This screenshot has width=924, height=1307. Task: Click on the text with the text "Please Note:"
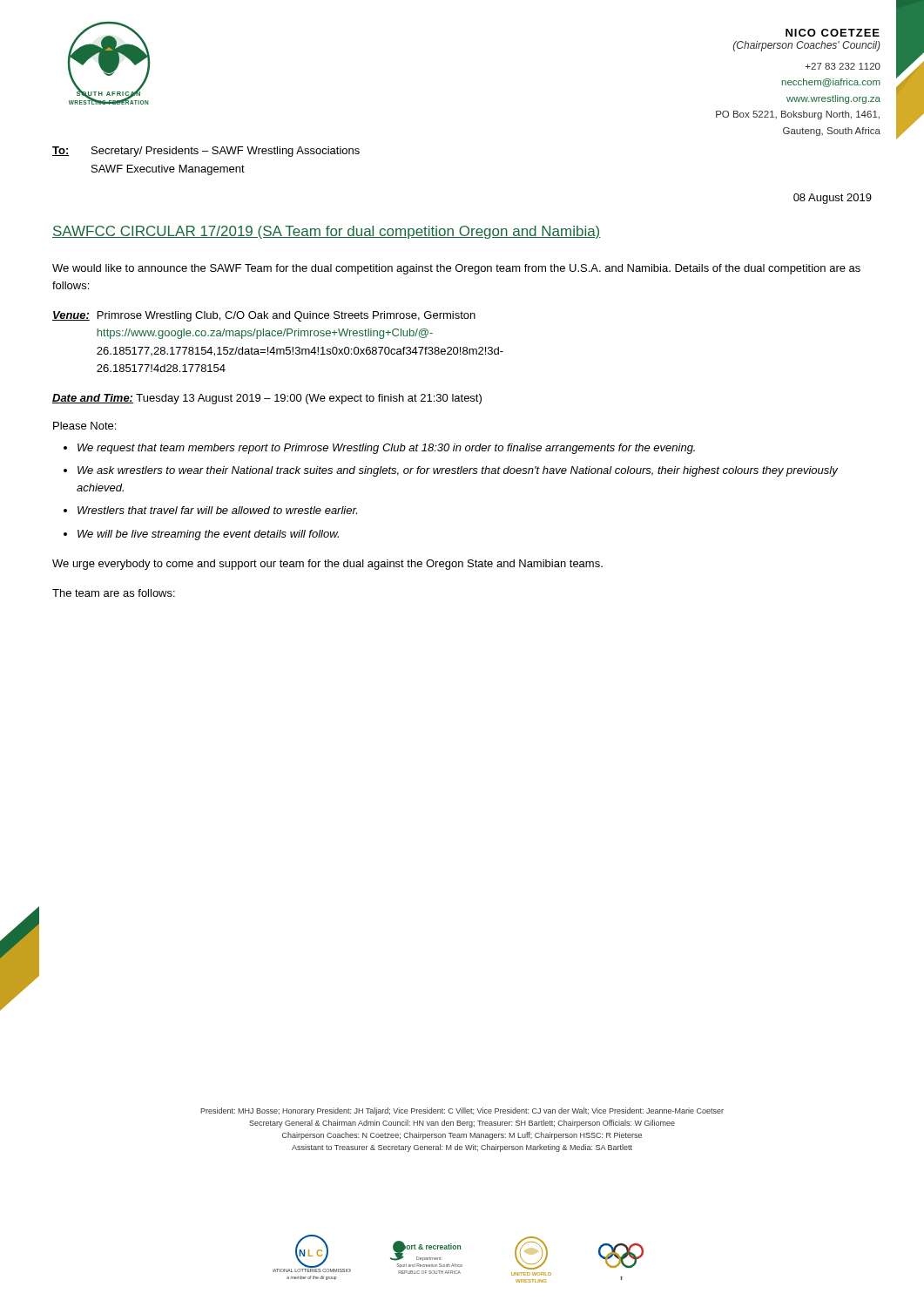(x=85, y=426)
